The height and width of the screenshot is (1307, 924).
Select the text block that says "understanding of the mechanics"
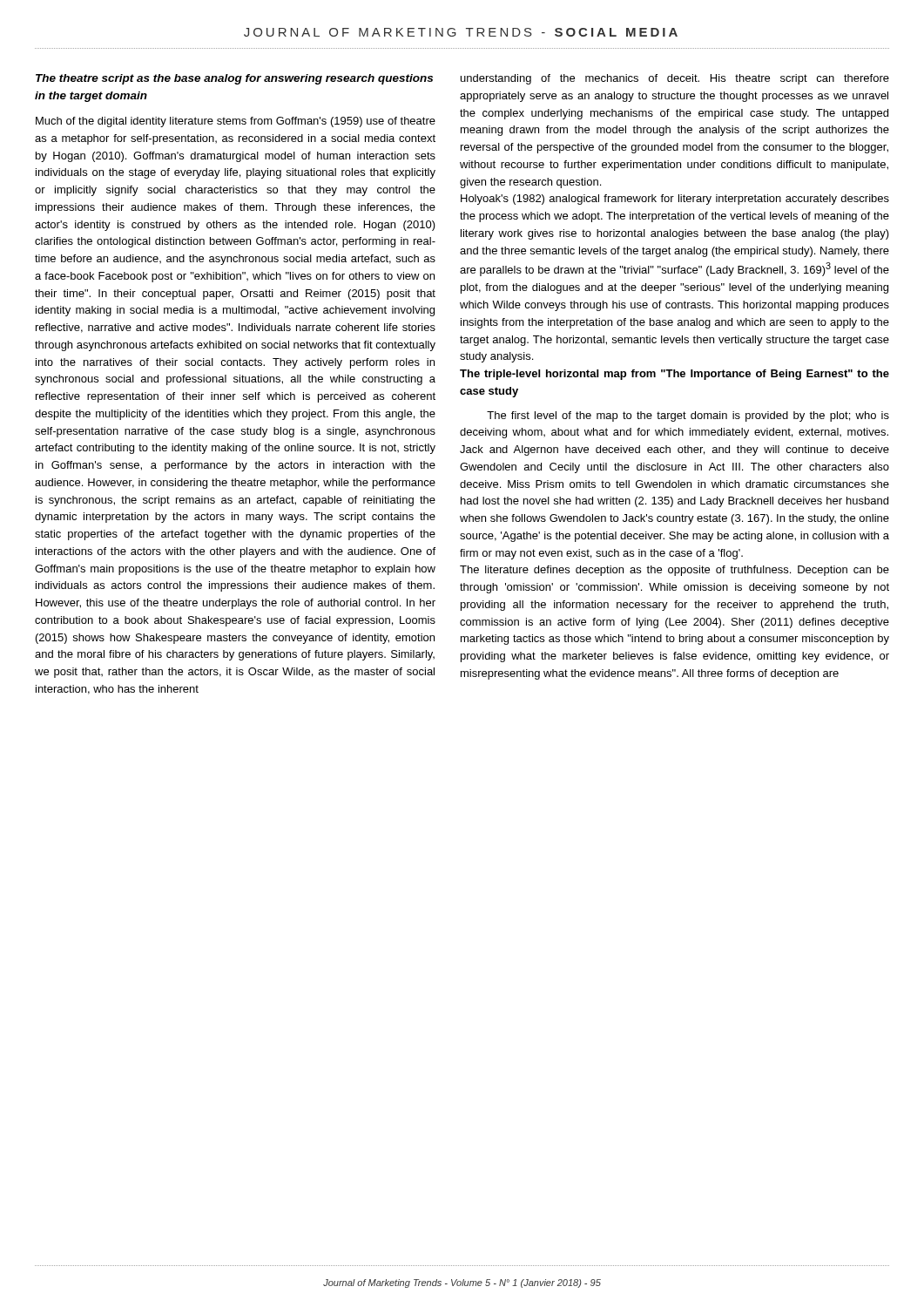[x=674, y=234]
